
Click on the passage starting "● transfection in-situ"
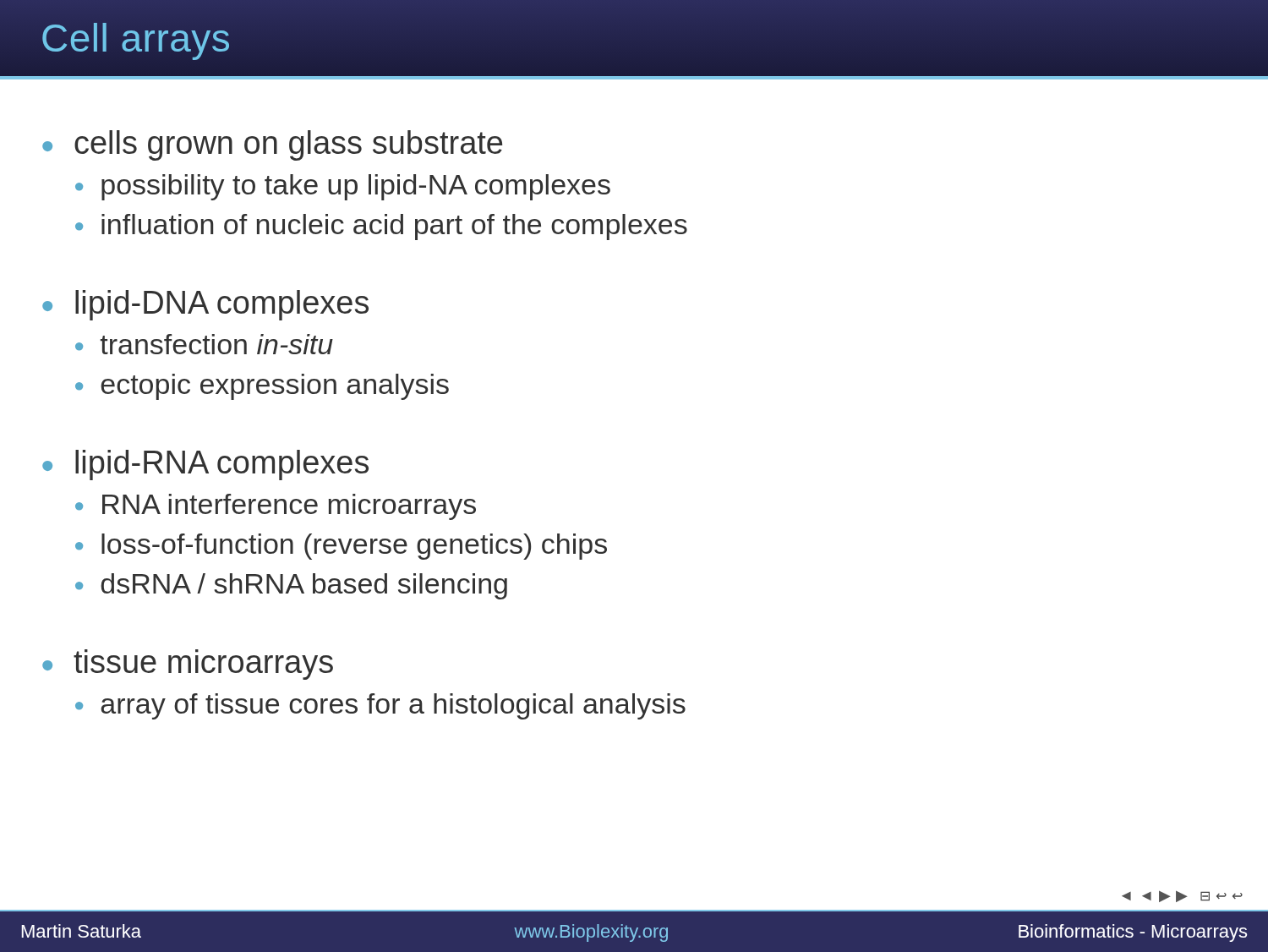203,345
